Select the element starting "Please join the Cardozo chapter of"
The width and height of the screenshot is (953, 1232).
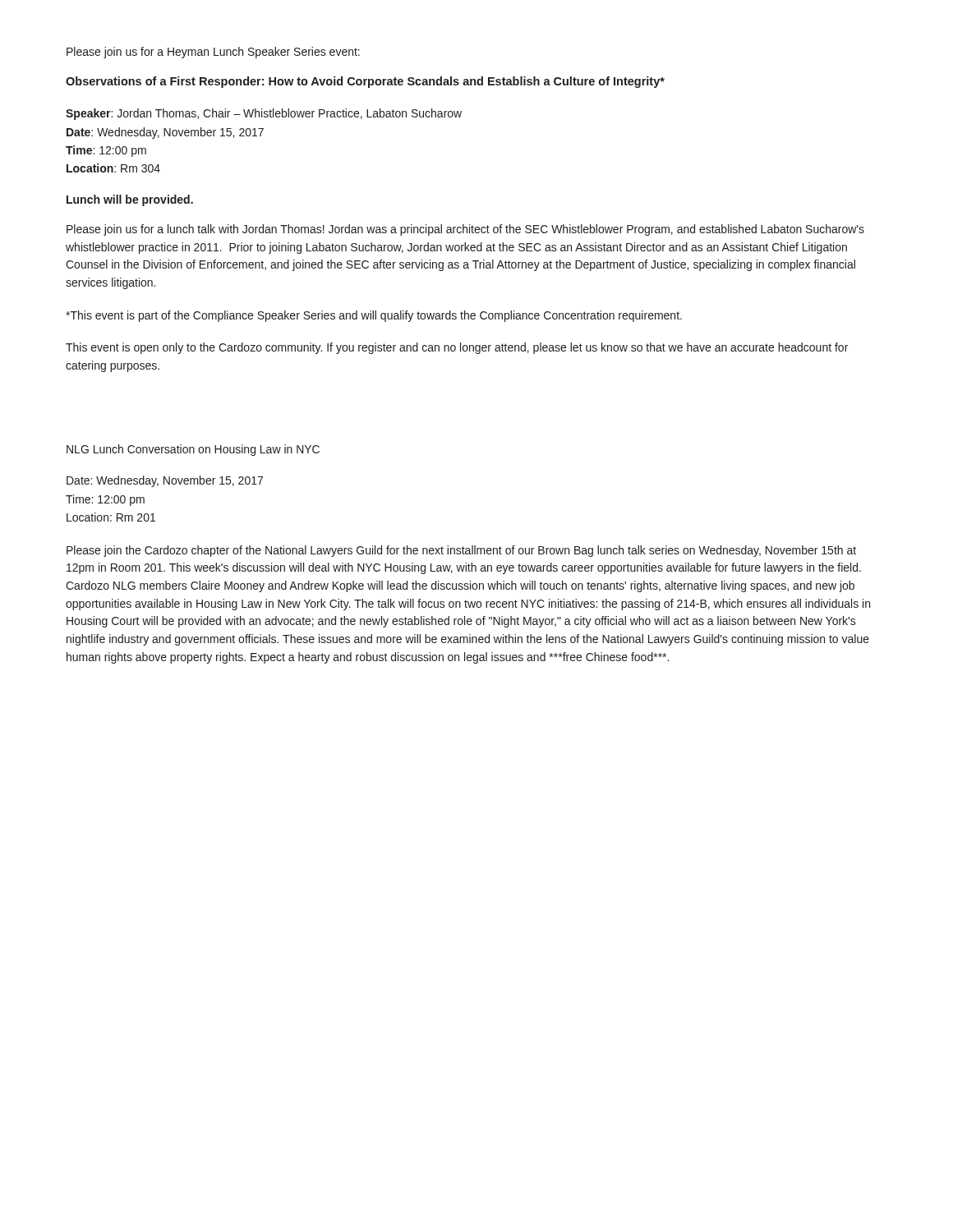click(468, 603)
